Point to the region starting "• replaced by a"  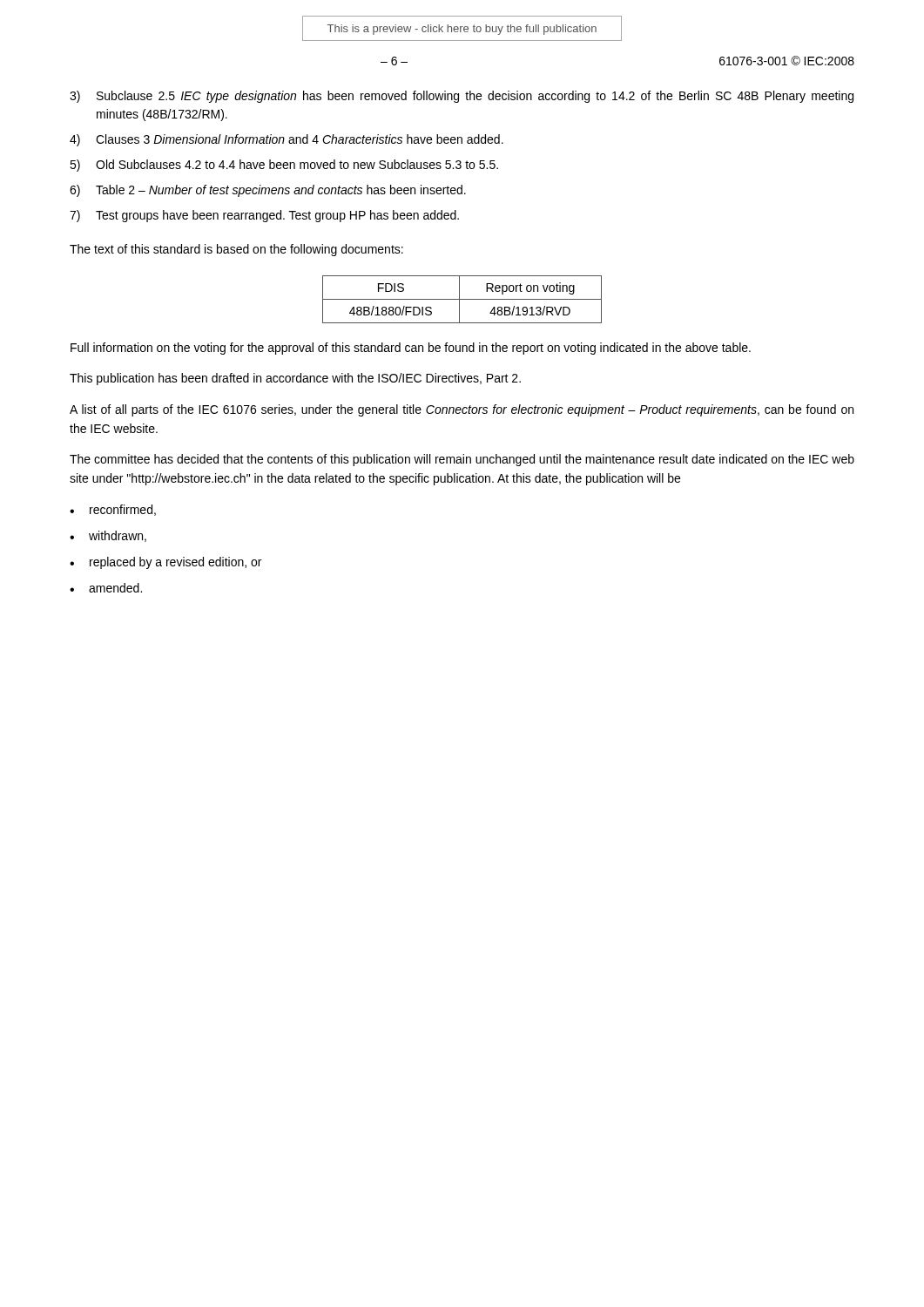pos(166,564)
